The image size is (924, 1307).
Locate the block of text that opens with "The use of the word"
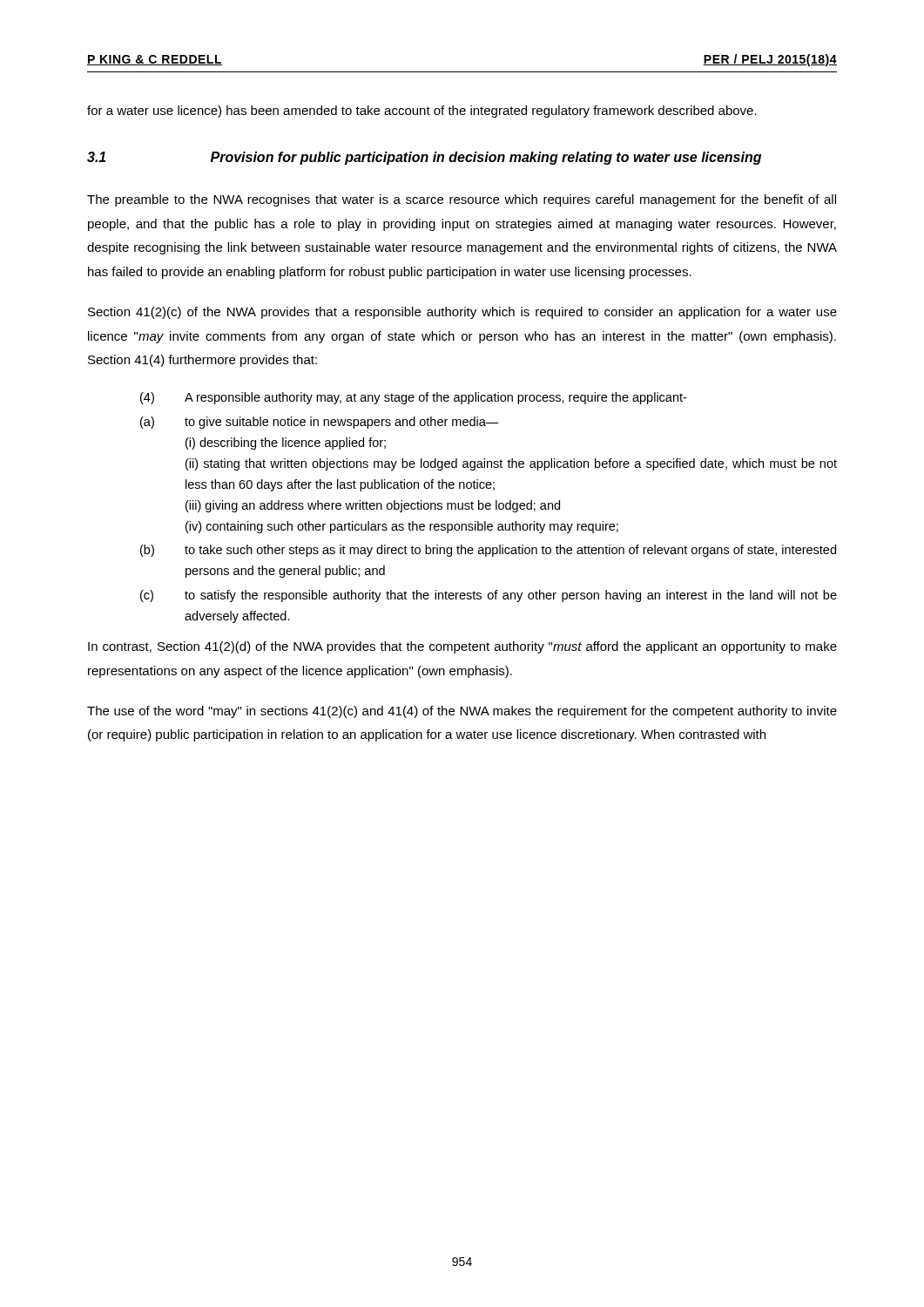click(x=462, y=722)
